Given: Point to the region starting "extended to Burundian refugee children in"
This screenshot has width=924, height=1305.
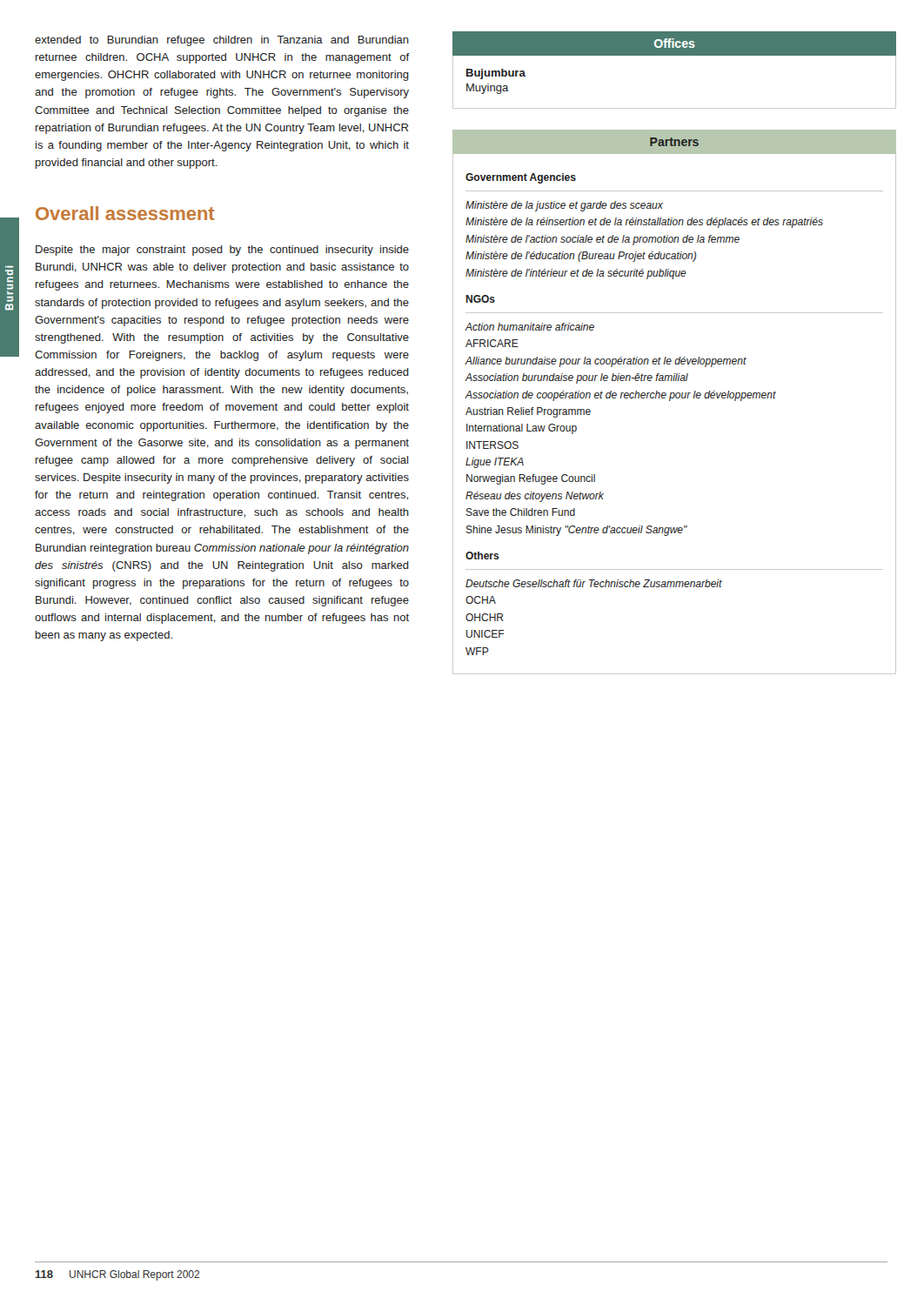Looking at the screenshot, I should (x=222, y=101).
